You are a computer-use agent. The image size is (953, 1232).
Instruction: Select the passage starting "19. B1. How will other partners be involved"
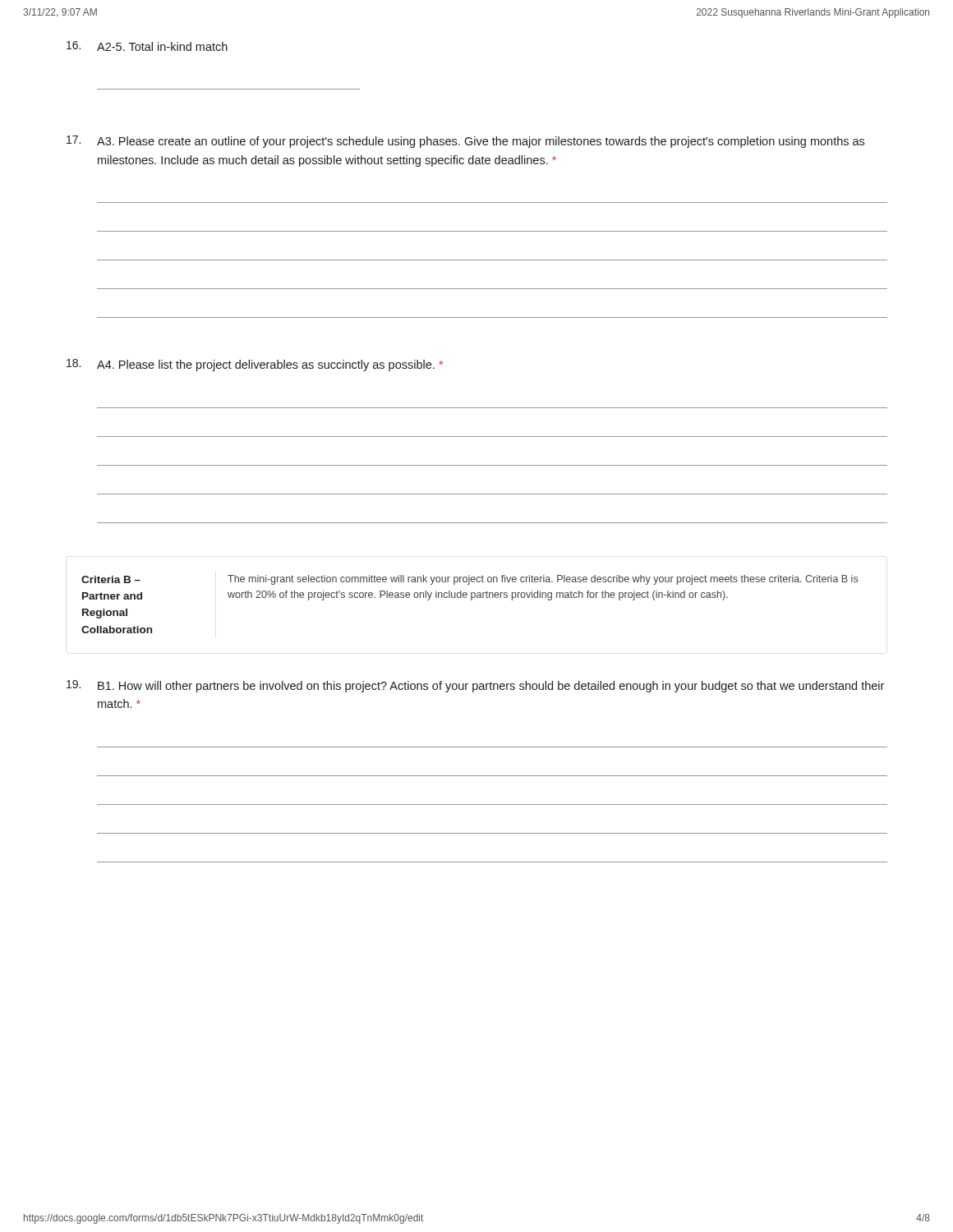(x=476, y=774)
